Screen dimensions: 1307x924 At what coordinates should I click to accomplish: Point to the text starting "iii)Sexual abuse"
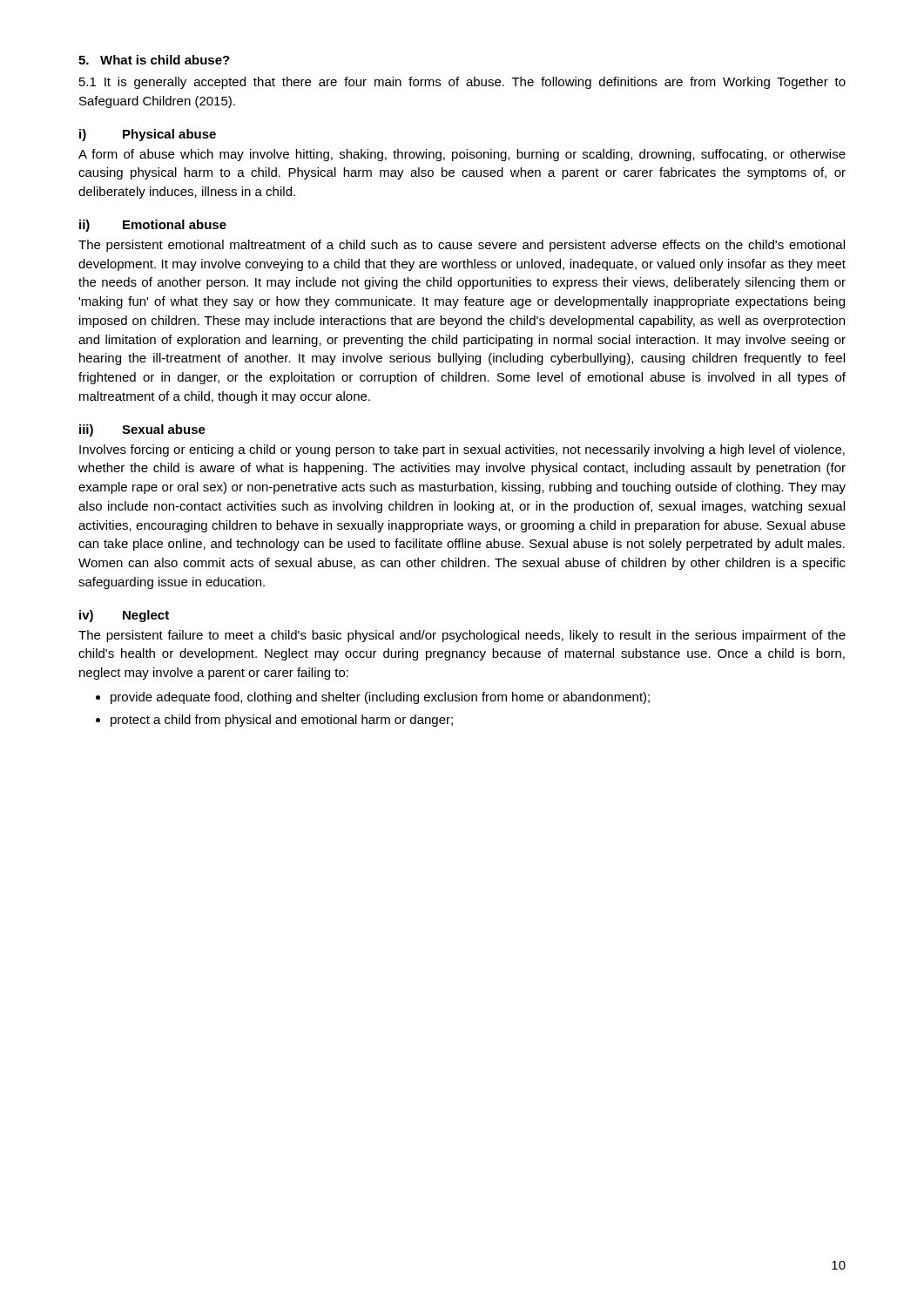[x=142, y=429]
